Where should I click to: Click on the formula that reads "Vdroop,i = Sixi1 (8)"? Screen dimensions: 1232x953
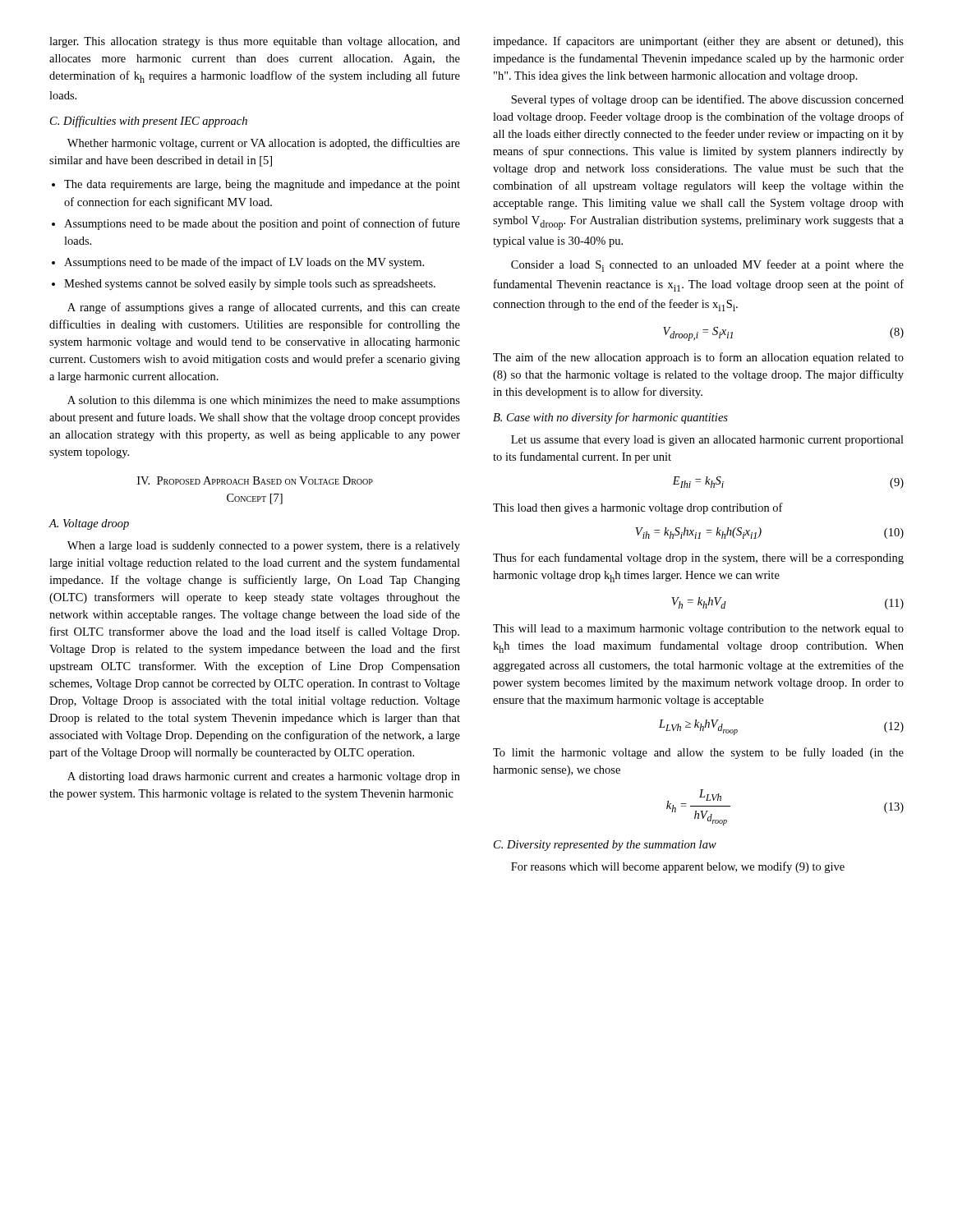pos(698,333)
